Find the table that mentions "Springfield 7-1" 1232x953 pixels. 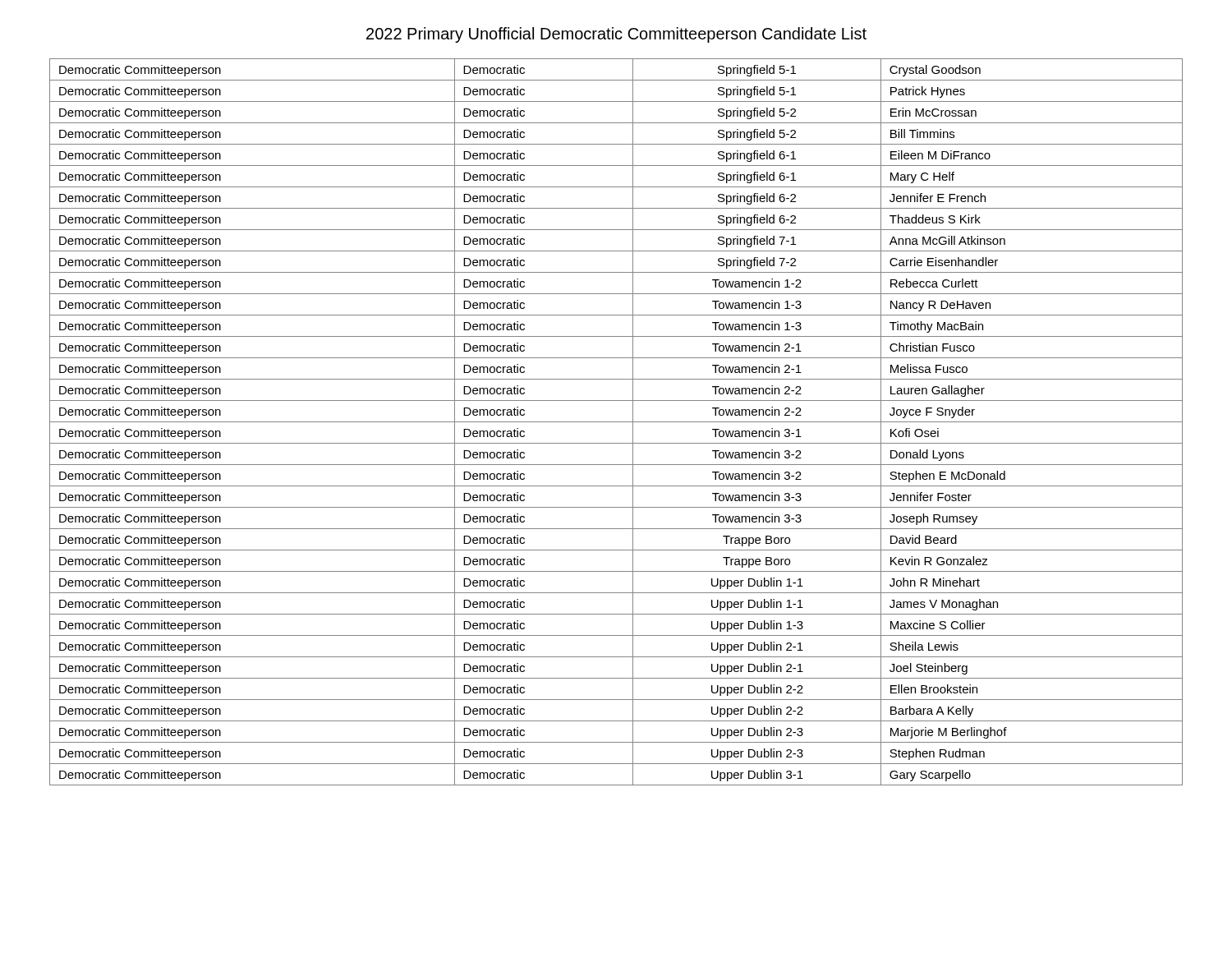pos(616,422)
